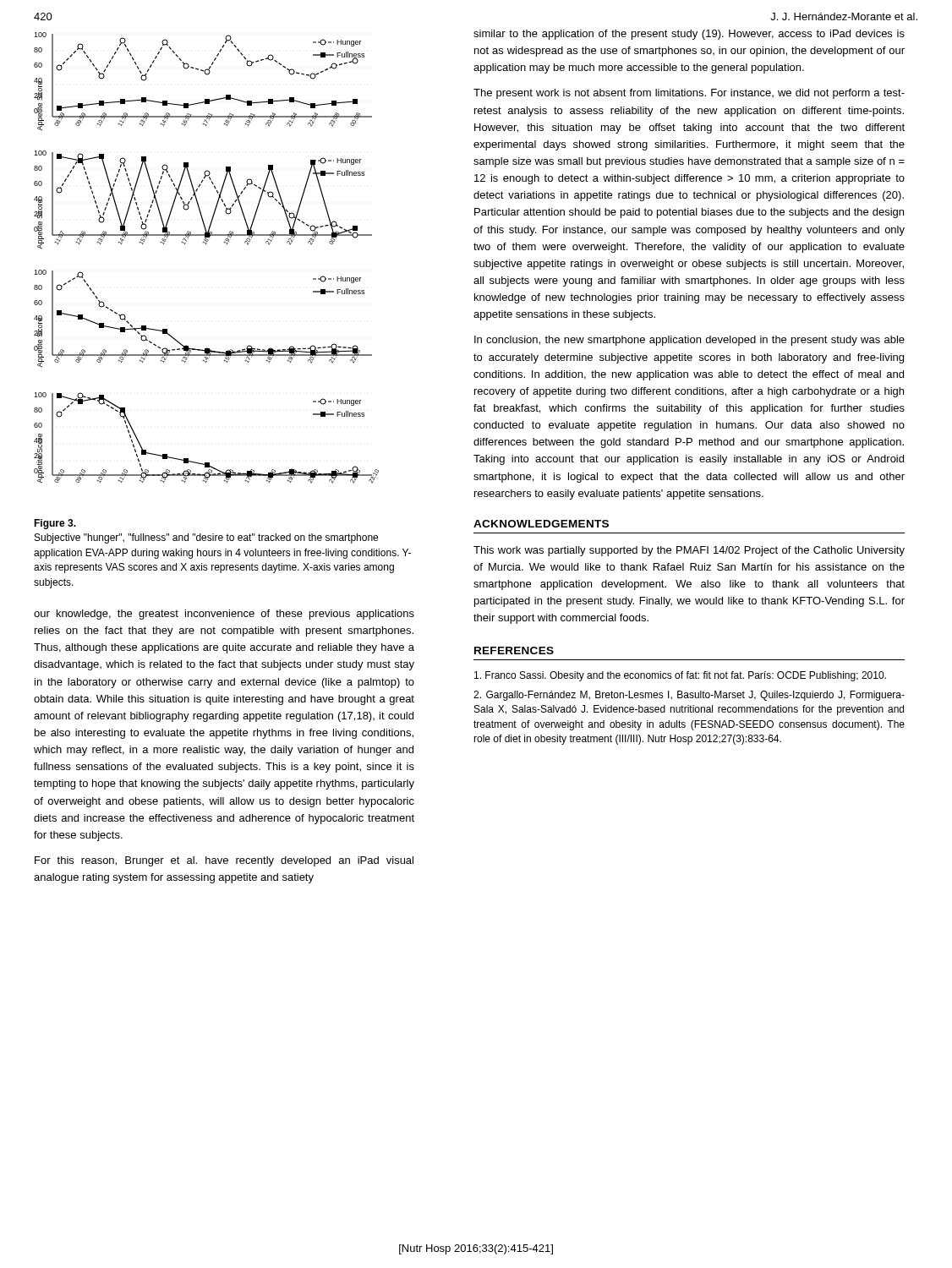Where is the passage that starts "Franco Sassi. Obesity"?
This screenshot has height=1268, width=952.
[680, 675]
